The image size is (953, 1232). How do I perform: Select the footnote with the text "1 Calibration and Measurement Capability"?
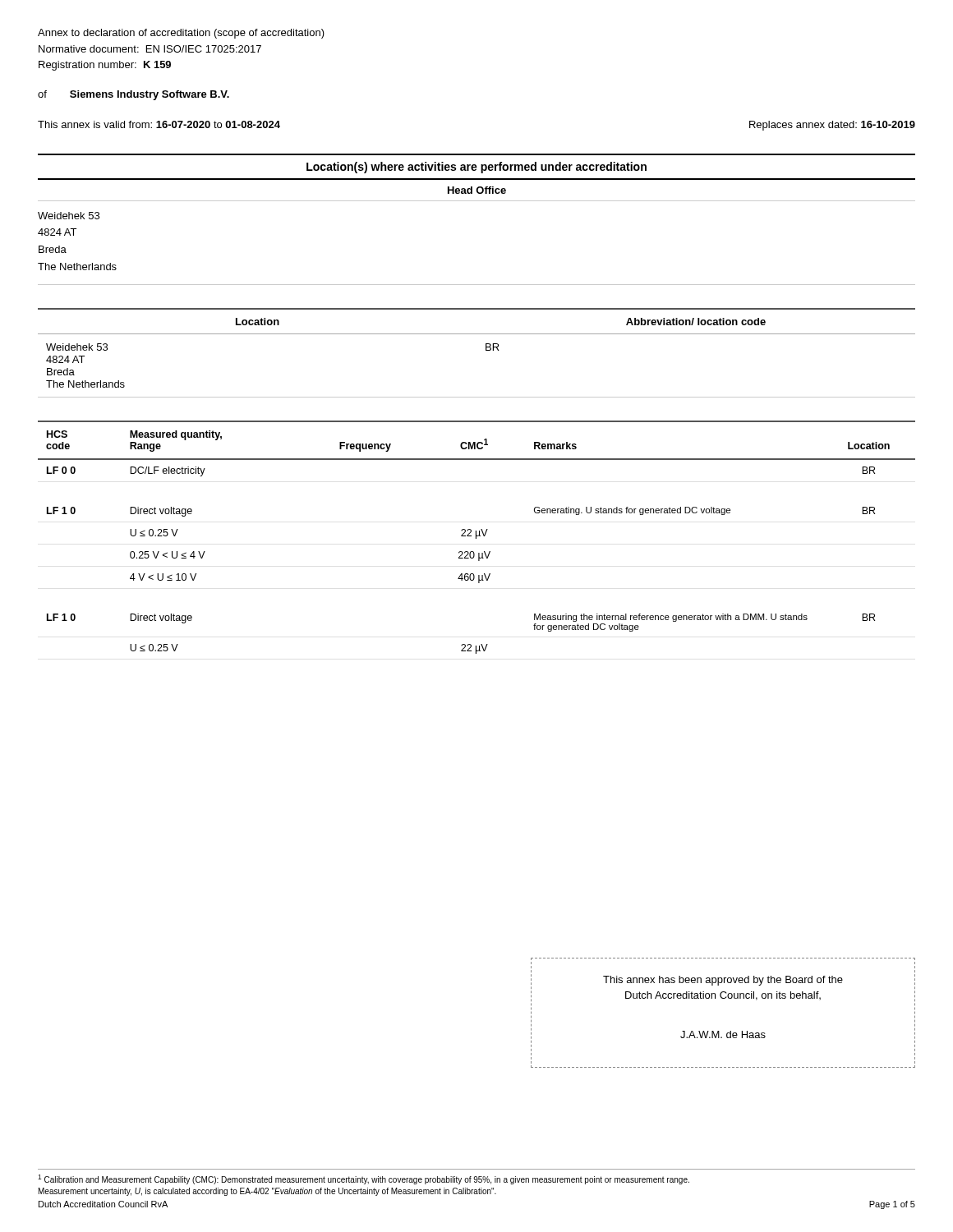click(364, 1184)
